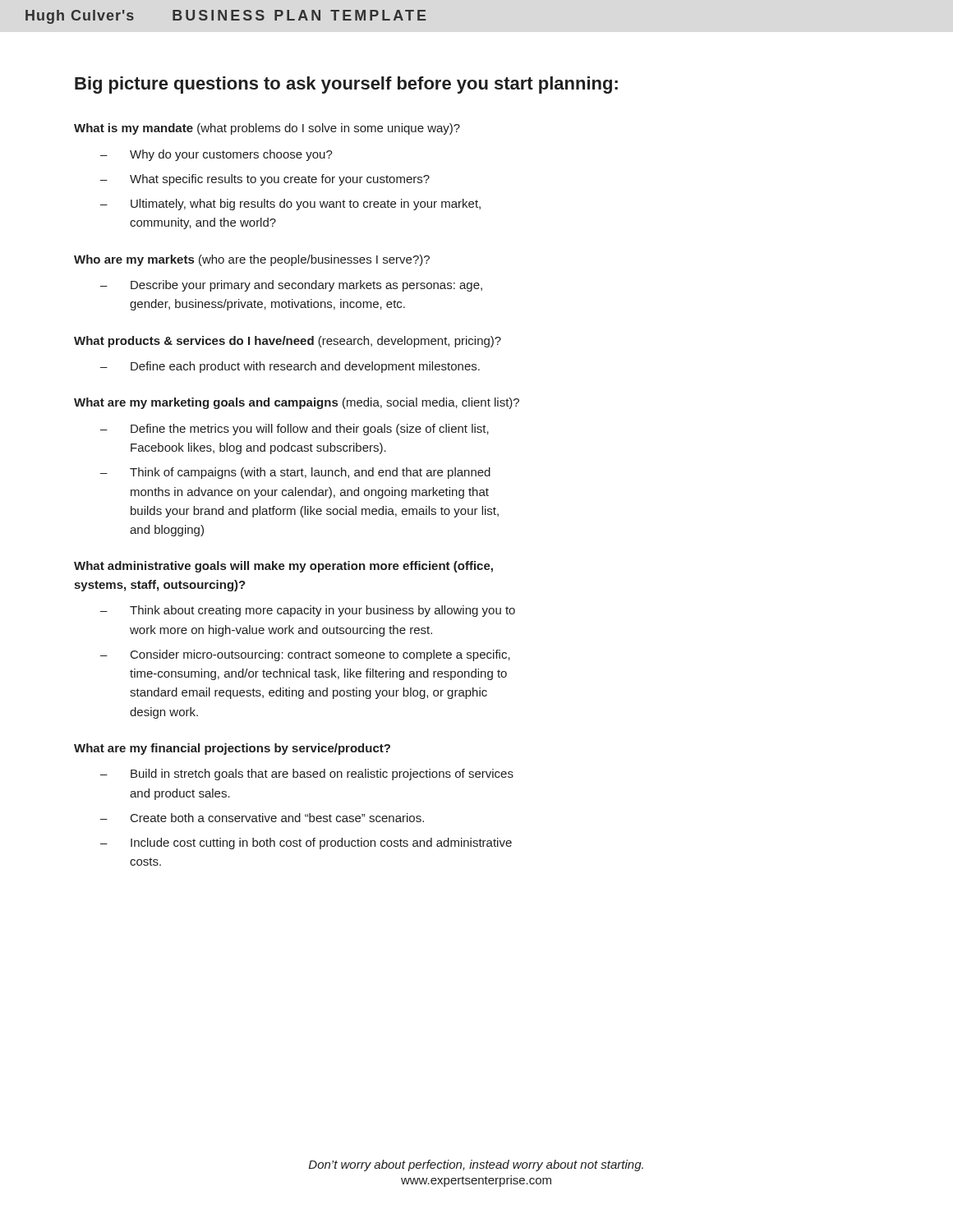Screen dimensions: 1232x953
Task: Select the title with the text "Big picture questions to ask yourself before"
Action: [347, 83]
